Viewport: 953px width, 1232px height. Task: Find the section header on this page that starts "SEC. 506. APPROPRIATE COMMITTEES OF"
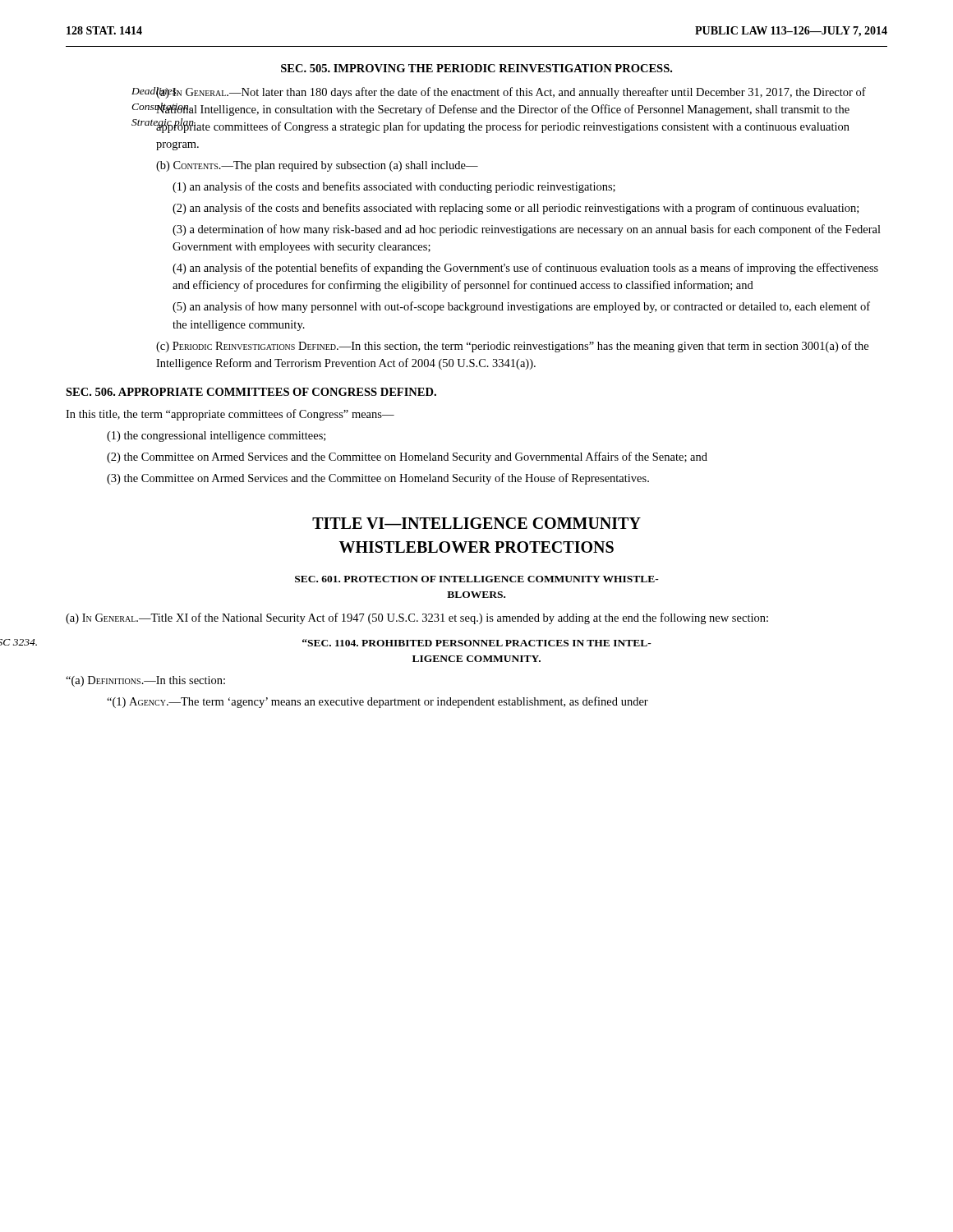tap(251, 391)
